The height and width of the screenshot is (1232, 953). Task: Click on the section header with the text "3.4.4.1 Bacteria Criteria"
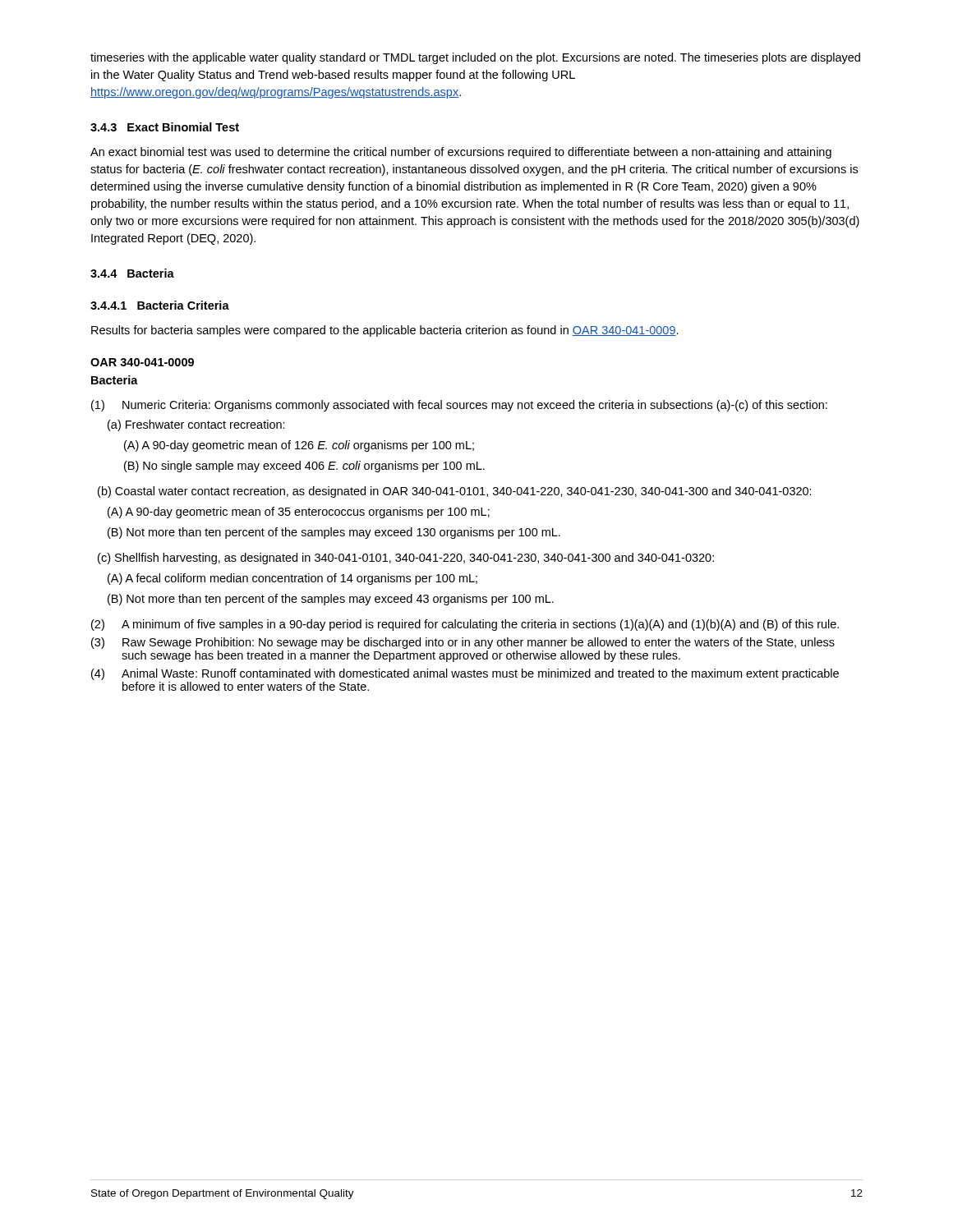(160, 305)
